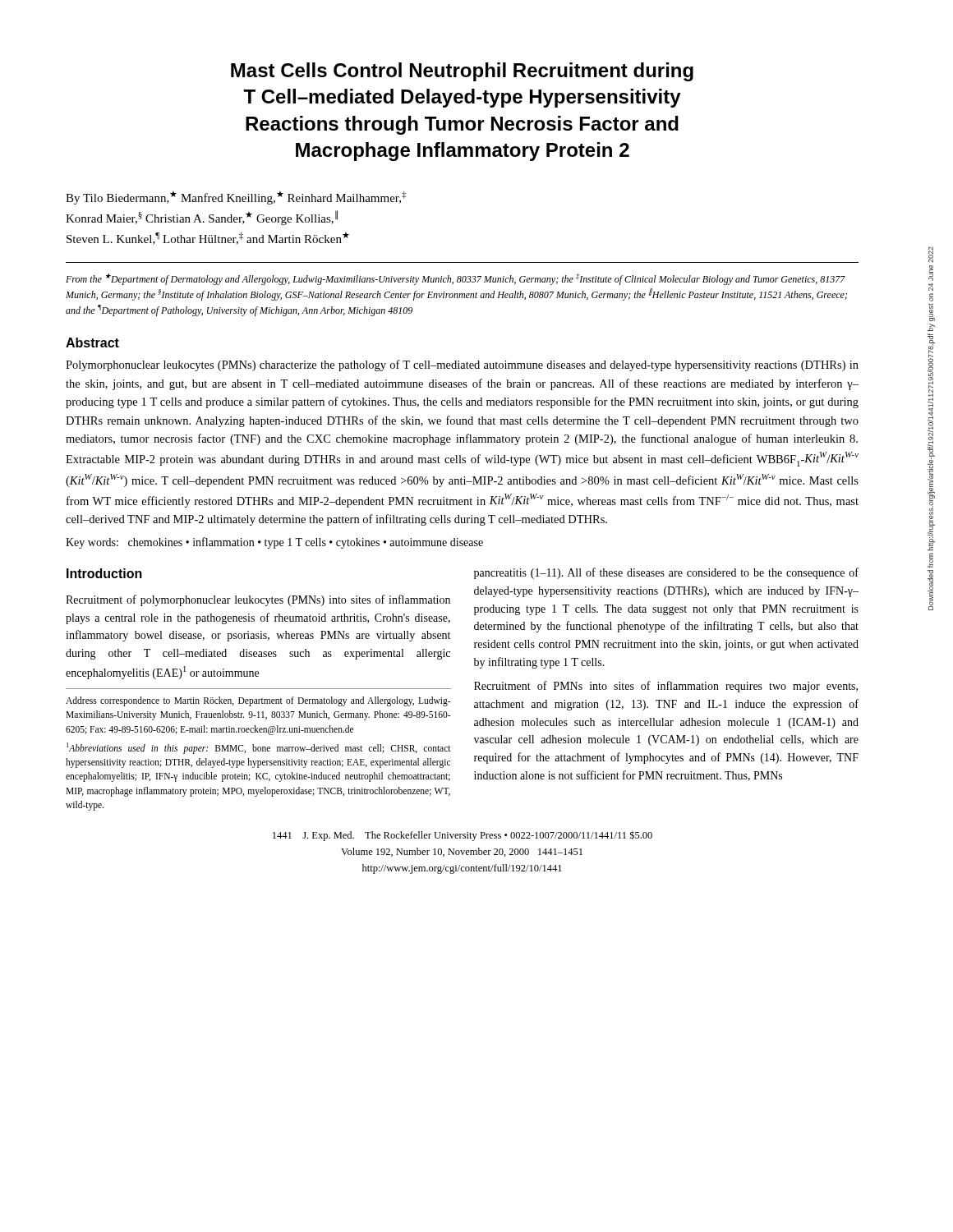953x1232 pixels.
Task: Locate the text block with the text "pancreatitis (1–11). All of these diseases are"
Action: [x=666, y=675]
